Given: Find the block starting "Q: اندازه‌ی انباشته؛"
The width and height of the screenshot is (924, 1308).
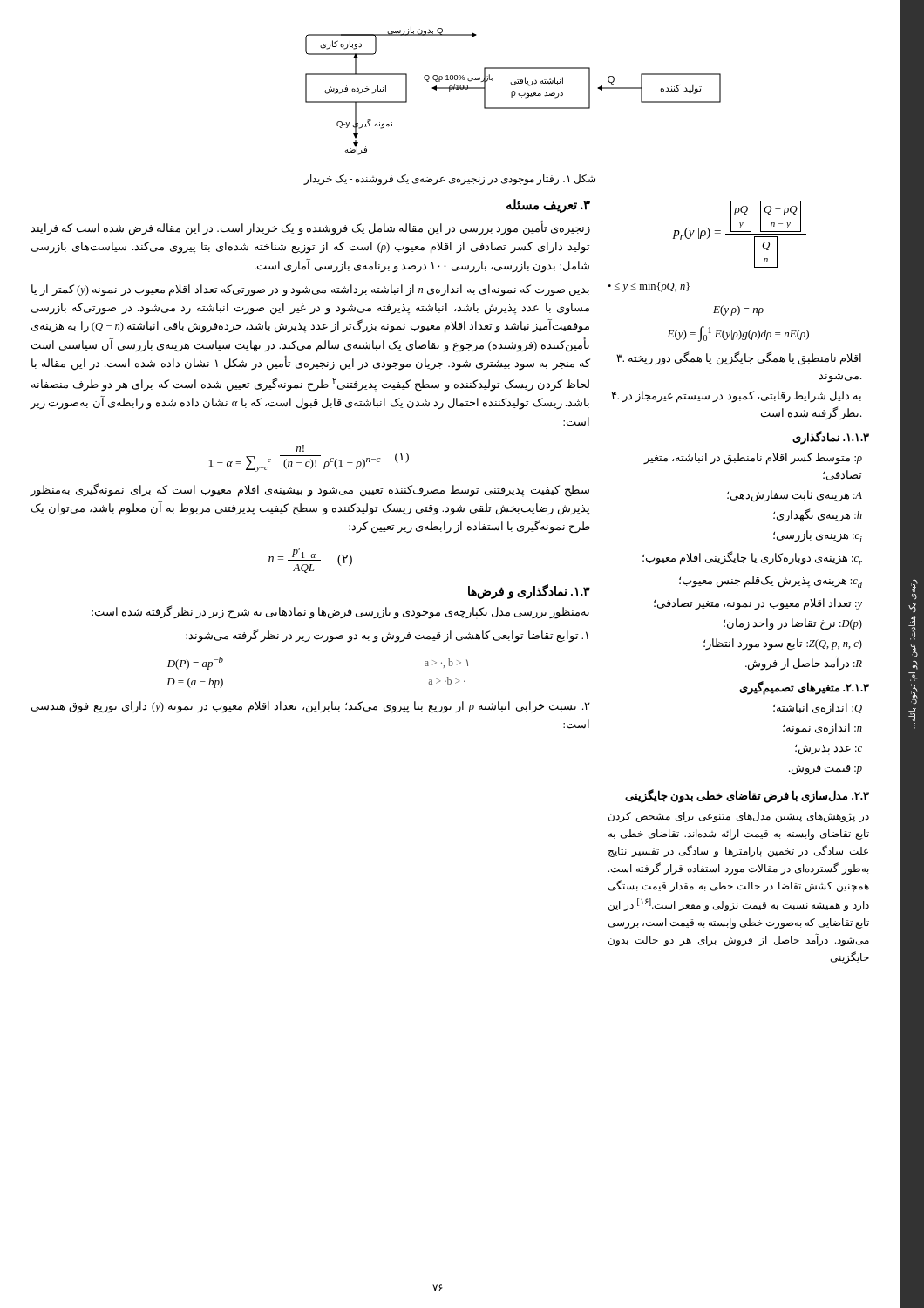Looking at the screenshot, I should tap(817, 708).
